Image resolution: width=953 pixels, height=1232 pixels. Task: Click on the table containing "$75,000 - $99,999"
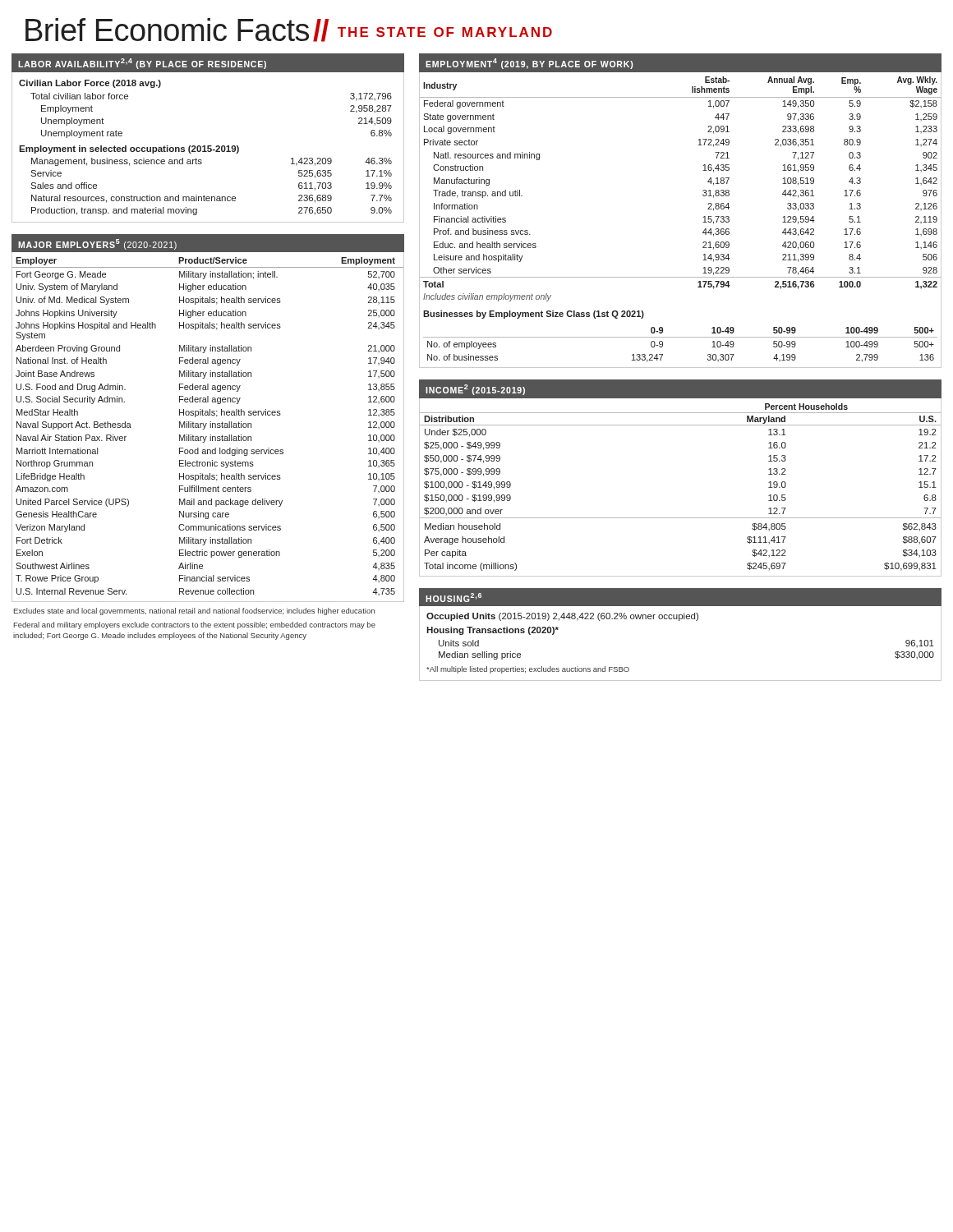tap(680, 487)
